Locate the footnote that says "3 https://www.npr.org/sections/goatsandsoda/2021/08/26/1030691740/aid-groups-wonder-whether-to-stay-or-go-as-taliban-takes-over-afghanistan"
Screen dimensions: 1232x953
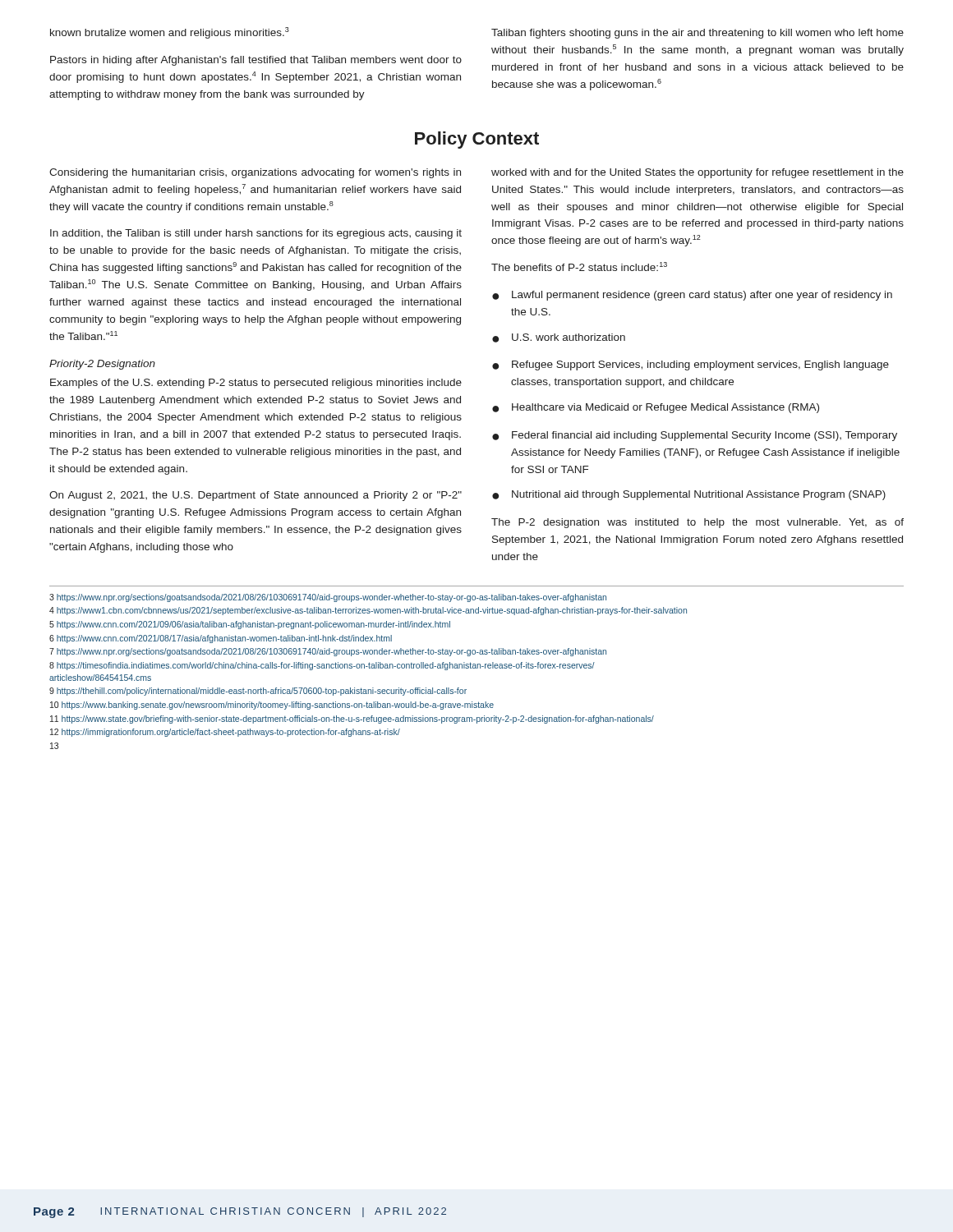328,597
